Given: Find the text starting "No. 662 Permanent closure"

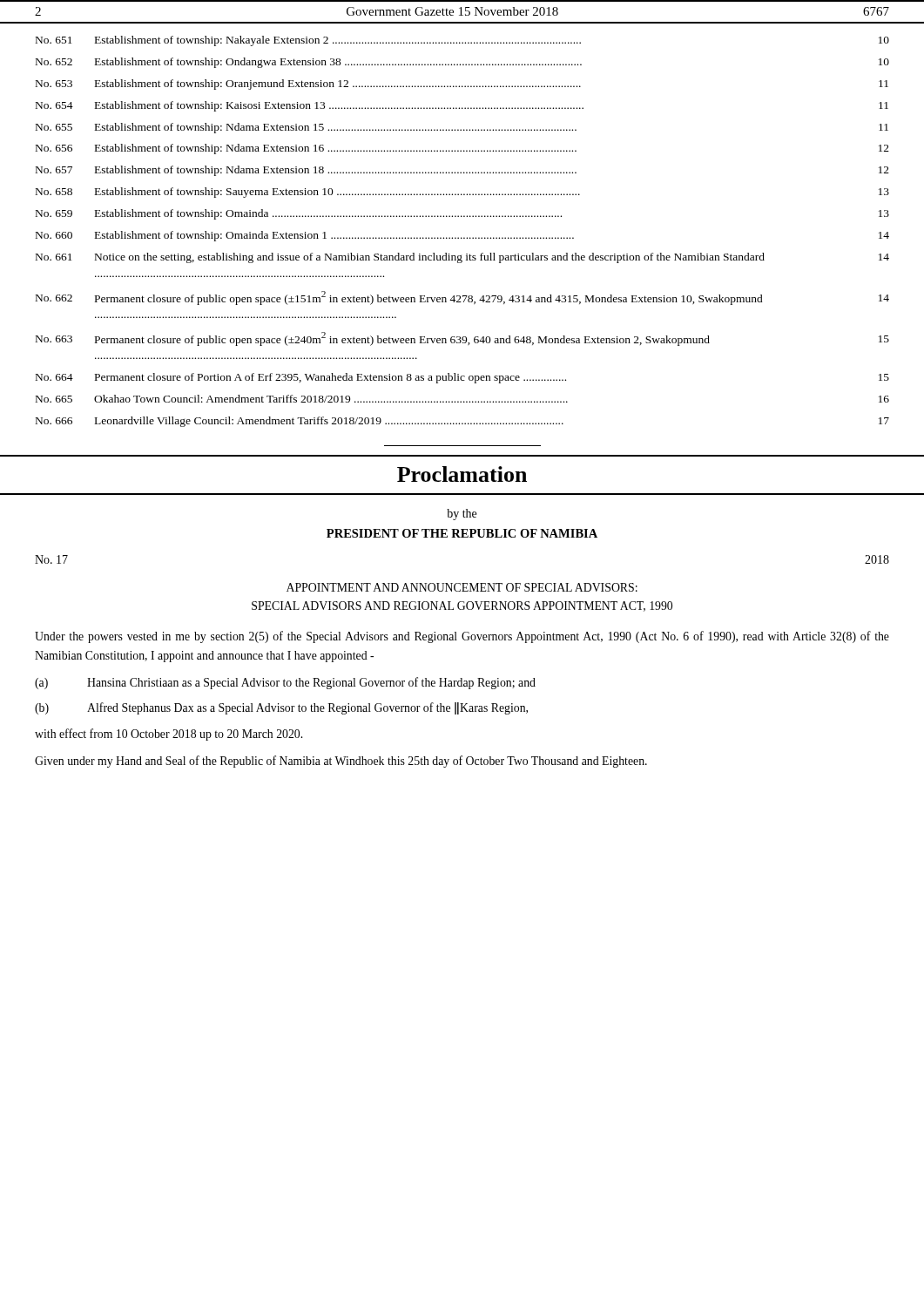Looking at the screenshot, I should coord(462,305).
